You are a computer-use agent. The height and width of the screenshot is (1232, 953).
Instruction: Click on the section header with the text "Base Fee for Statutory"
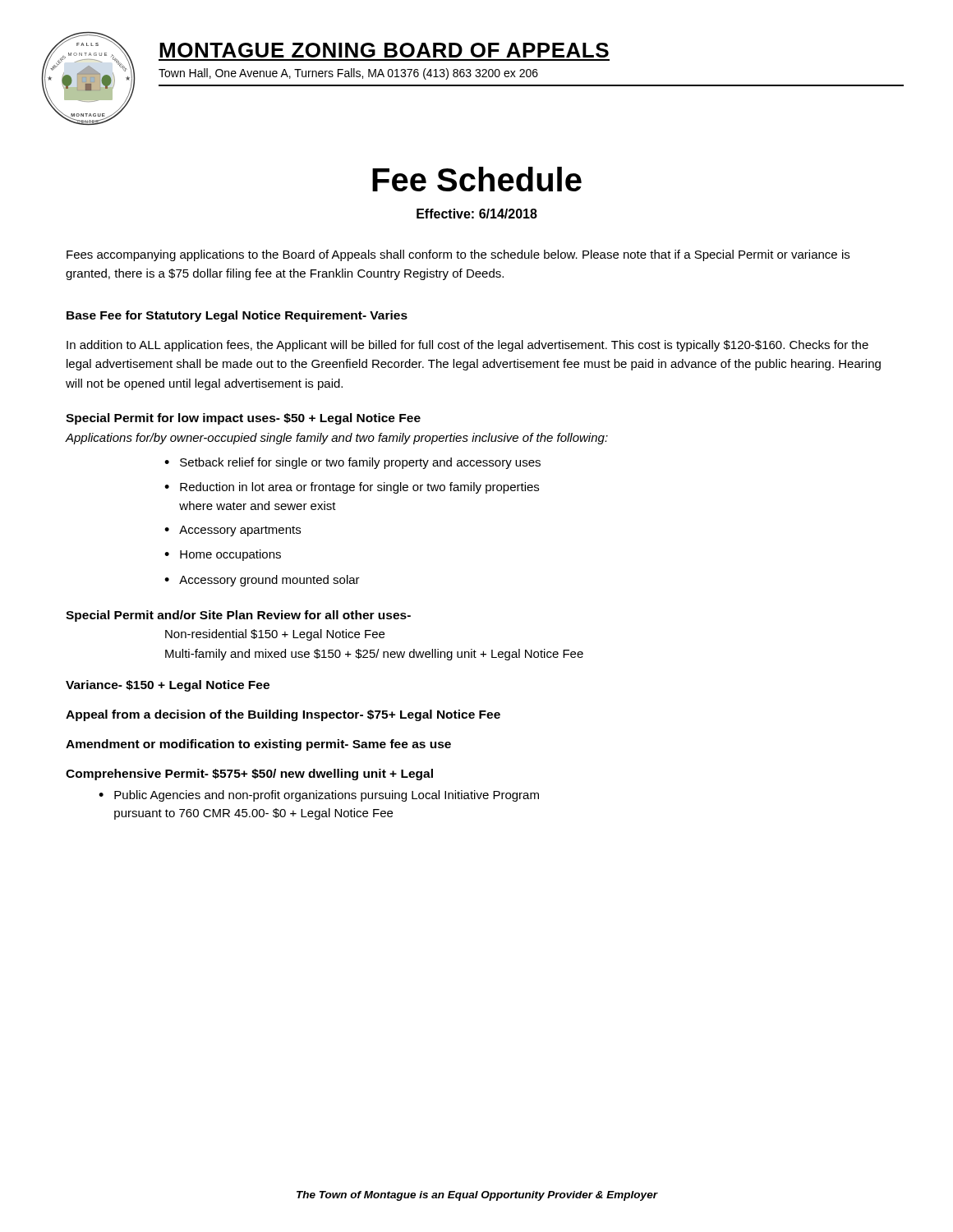point(237,315)
